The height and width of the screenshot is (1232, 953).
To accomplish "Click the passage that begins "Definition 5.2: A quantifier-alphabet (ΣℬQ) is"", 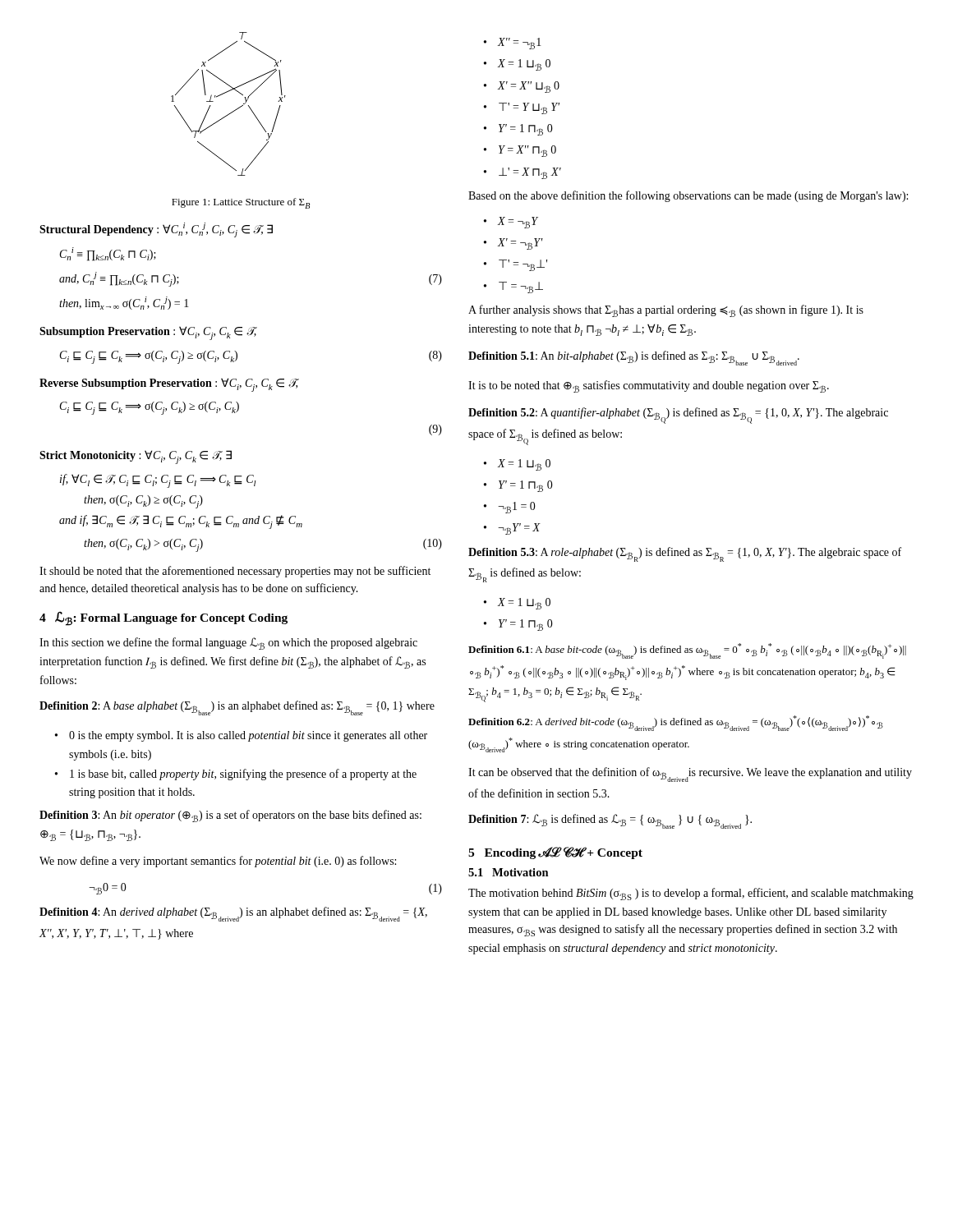I will (x=678, y=426).
